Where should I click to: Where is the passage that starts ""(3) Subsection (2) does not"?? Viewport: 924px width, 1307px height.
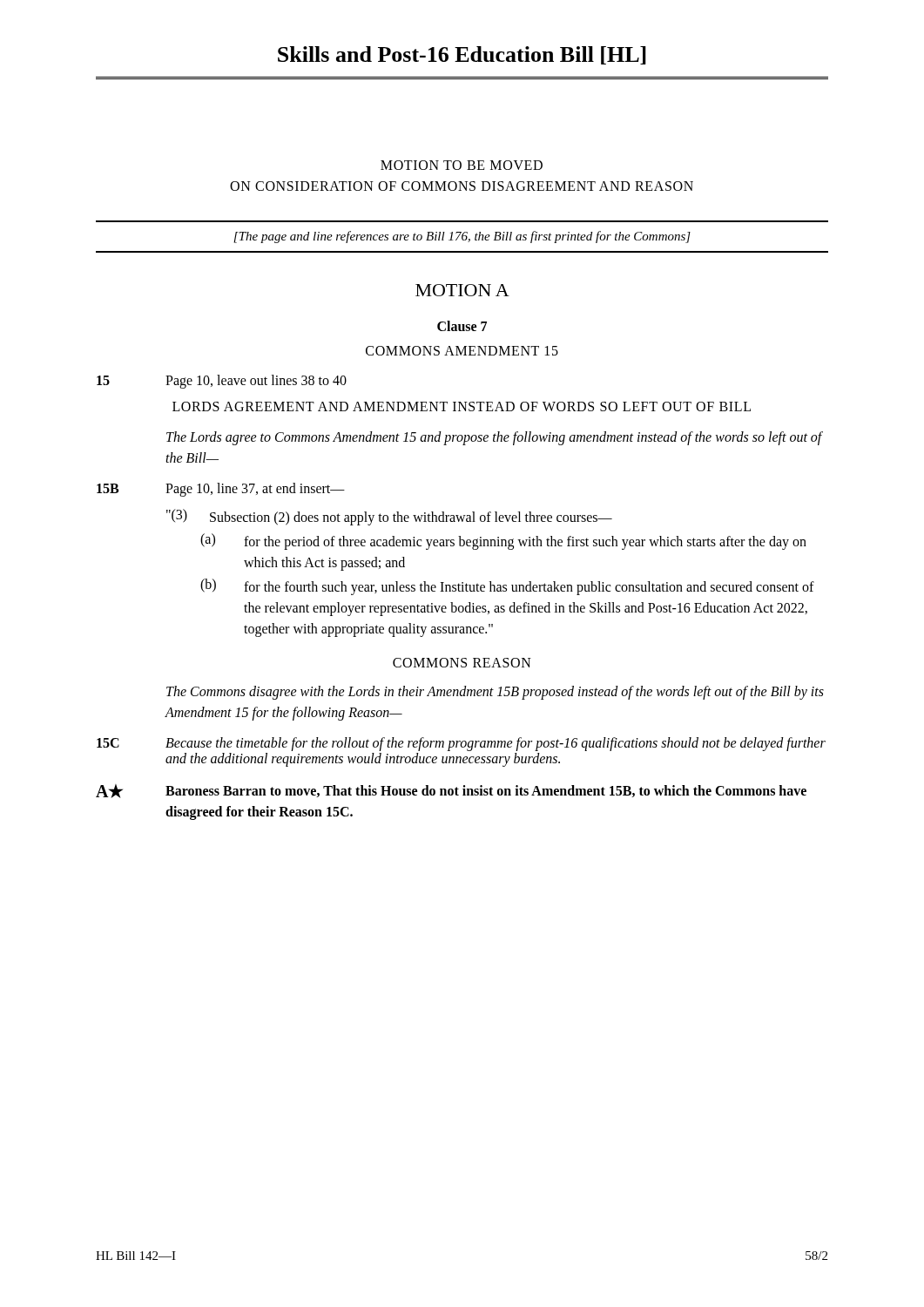(x=497, y=573)
